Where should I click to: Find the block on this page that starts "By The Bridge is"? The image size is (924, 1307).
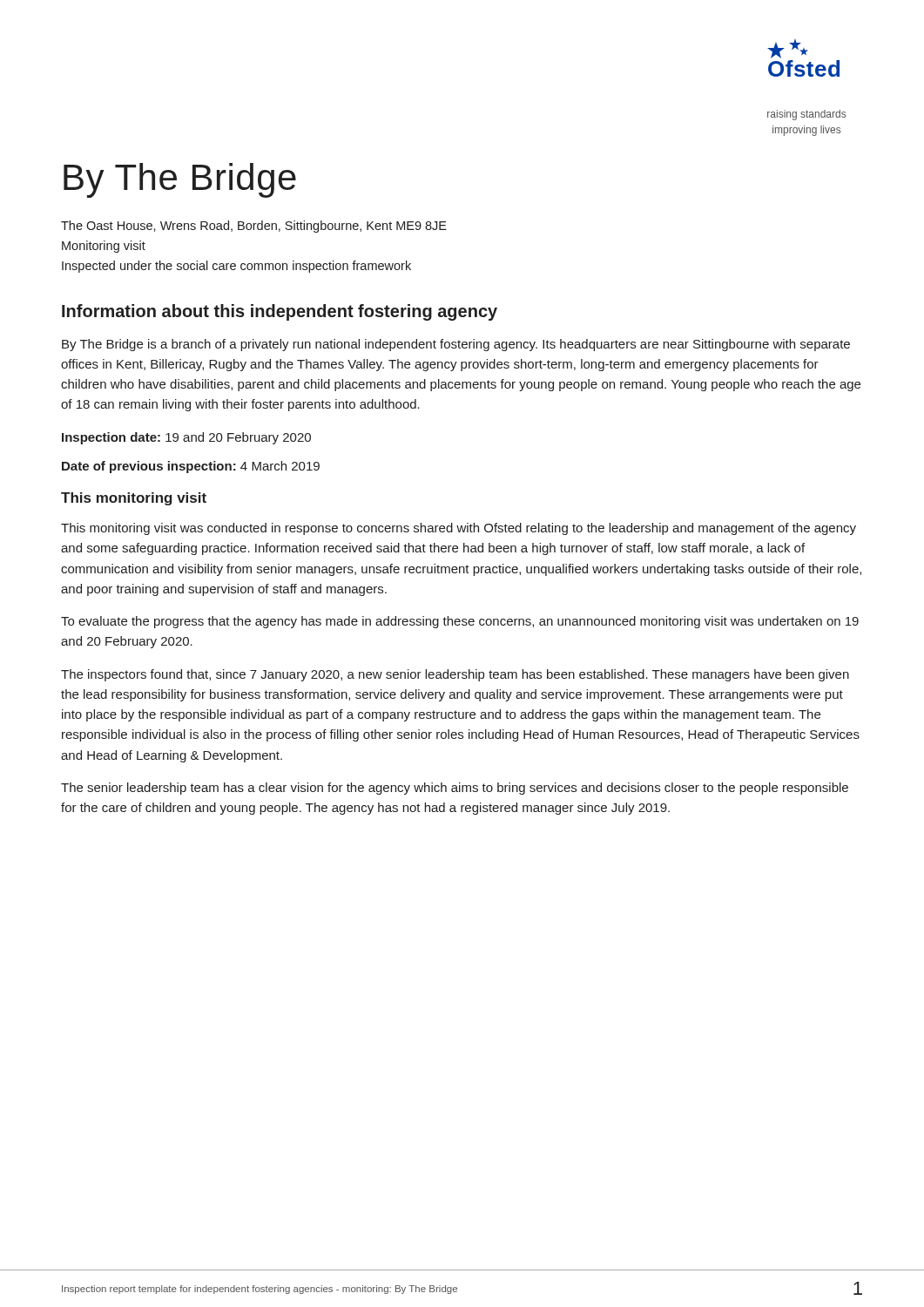pos(461,374)
